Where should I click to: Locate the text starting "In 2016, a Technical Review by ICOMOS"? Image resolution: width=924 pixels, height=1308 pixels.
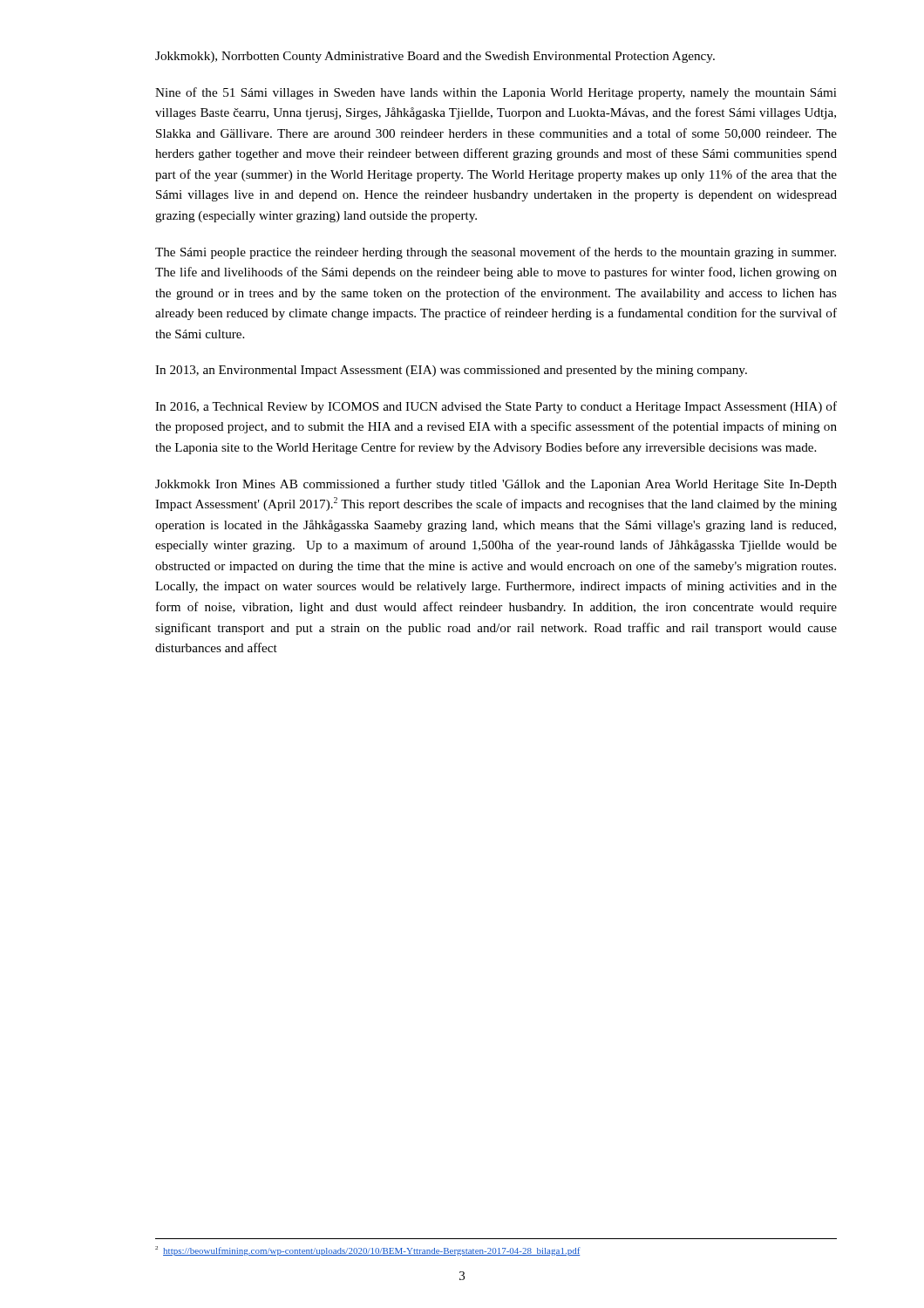point(496,426)
